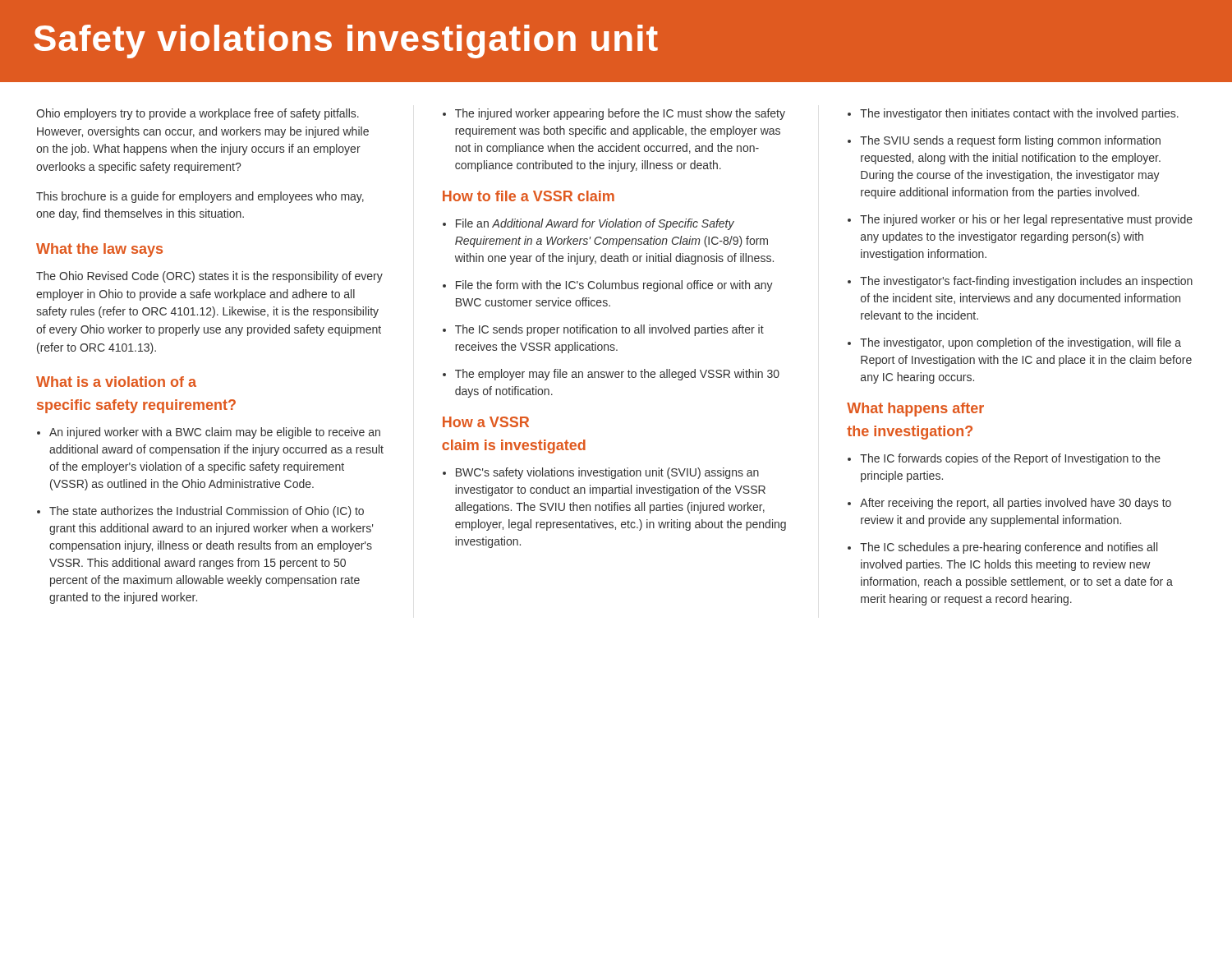Point to the block beginning "The investigator, upon completion of"
This screenshot has width=1232, height=953.
coord(1026,360)
